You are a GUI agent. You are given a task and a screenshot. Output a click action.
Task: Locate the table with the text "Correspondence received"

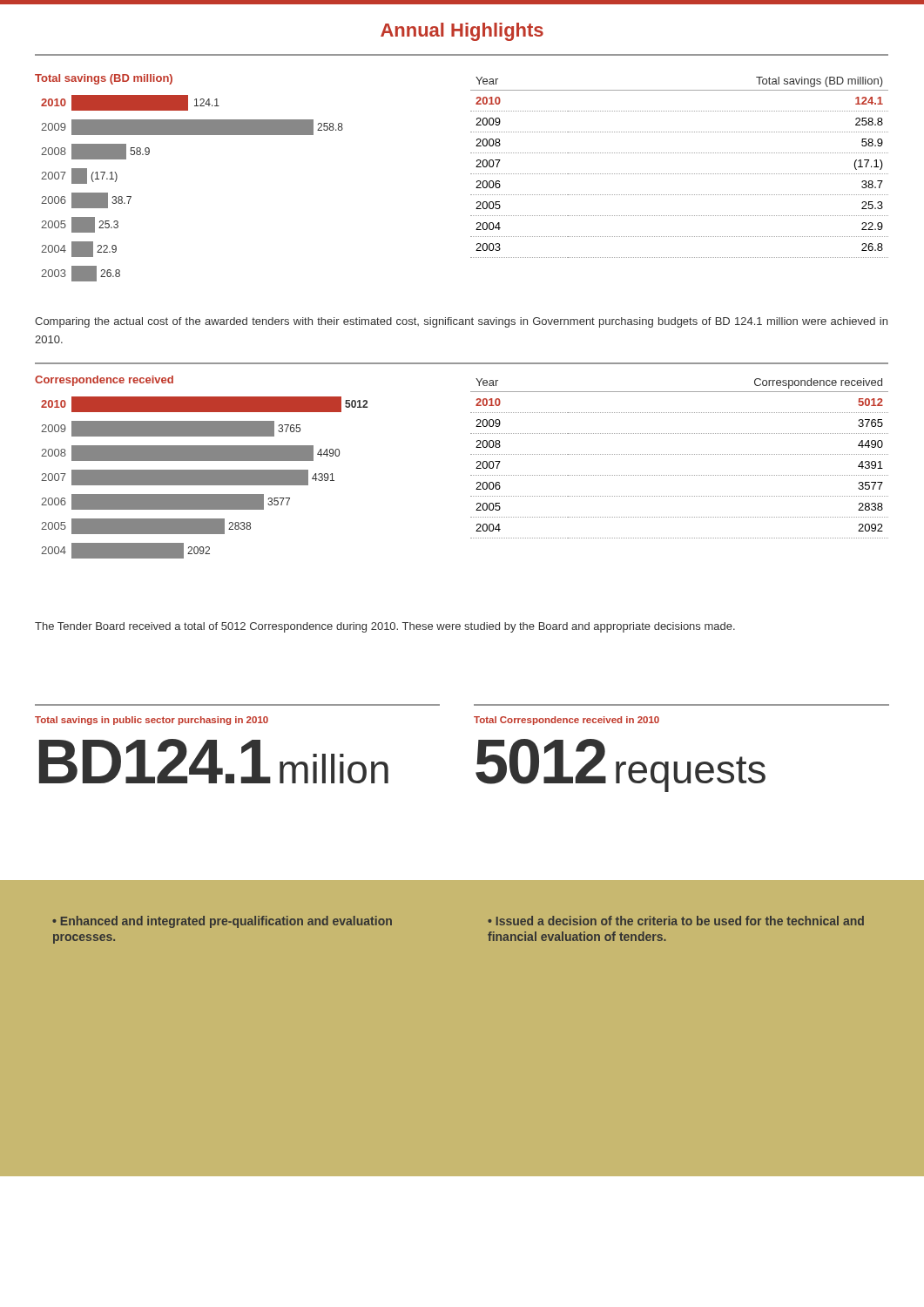coord(679,456)
